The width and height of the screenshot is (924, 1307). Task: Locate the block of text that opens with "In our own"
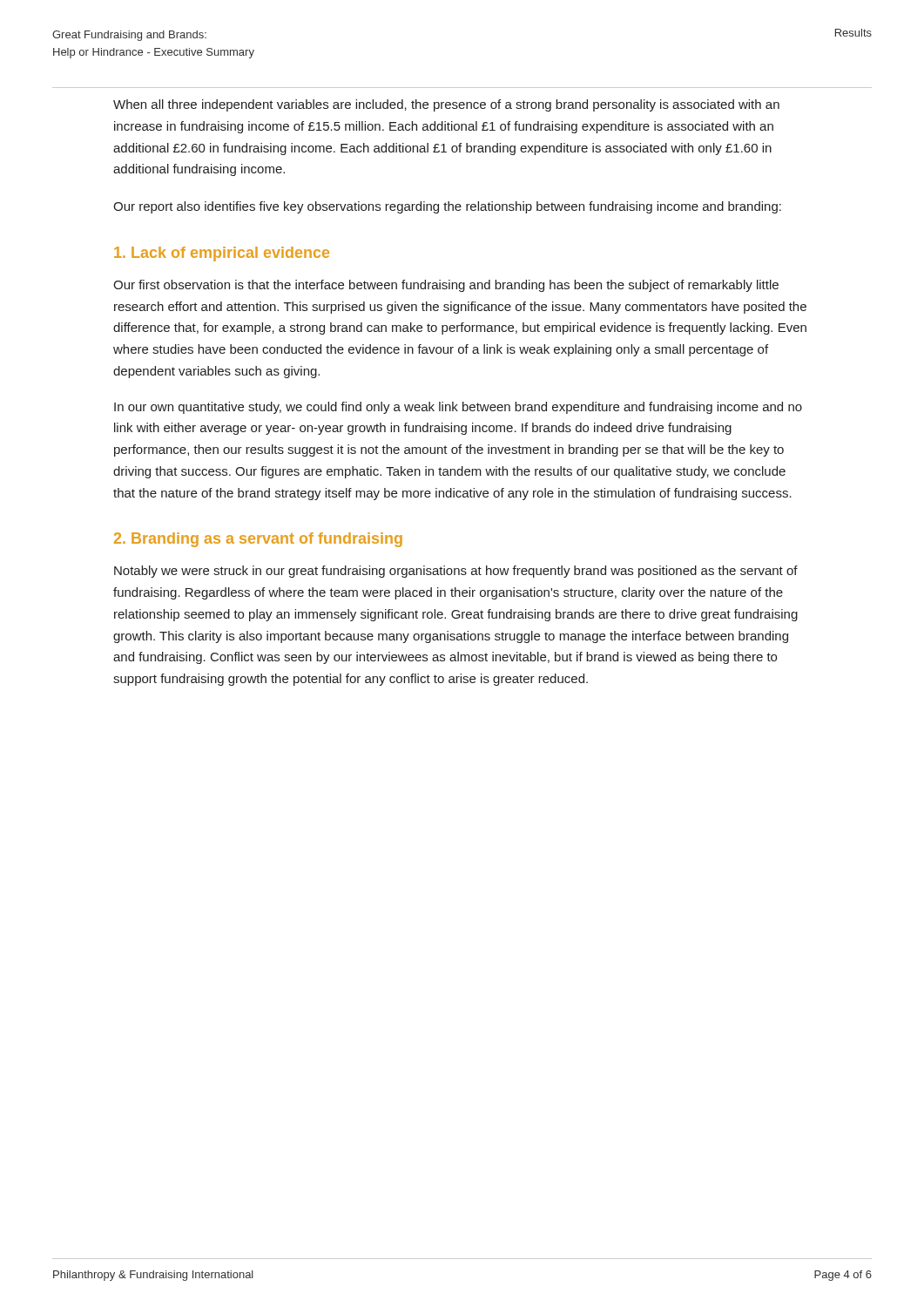tap(458, 449)
